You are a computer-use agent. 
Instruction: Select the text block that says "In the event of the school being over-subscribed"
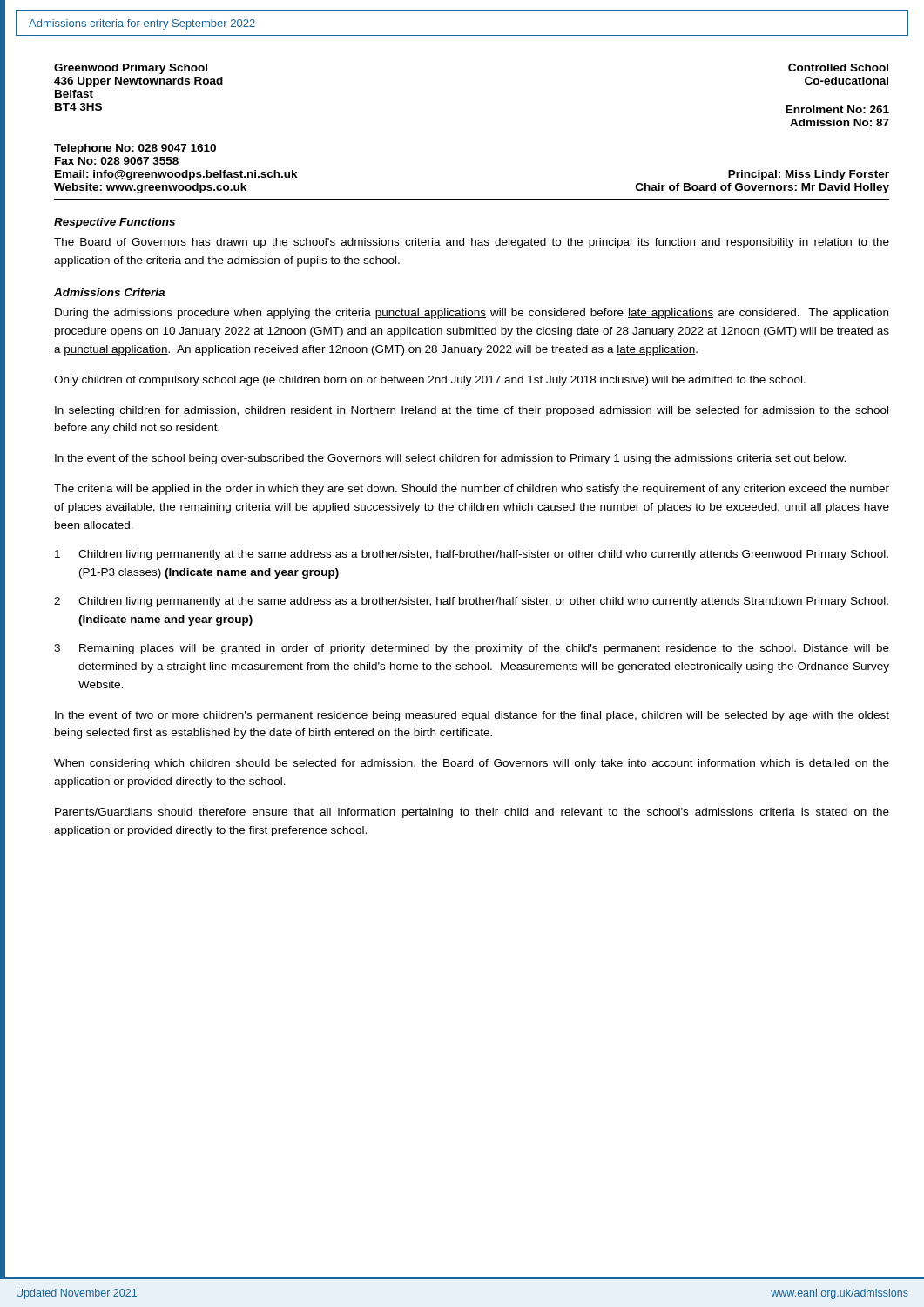[450, 458]
